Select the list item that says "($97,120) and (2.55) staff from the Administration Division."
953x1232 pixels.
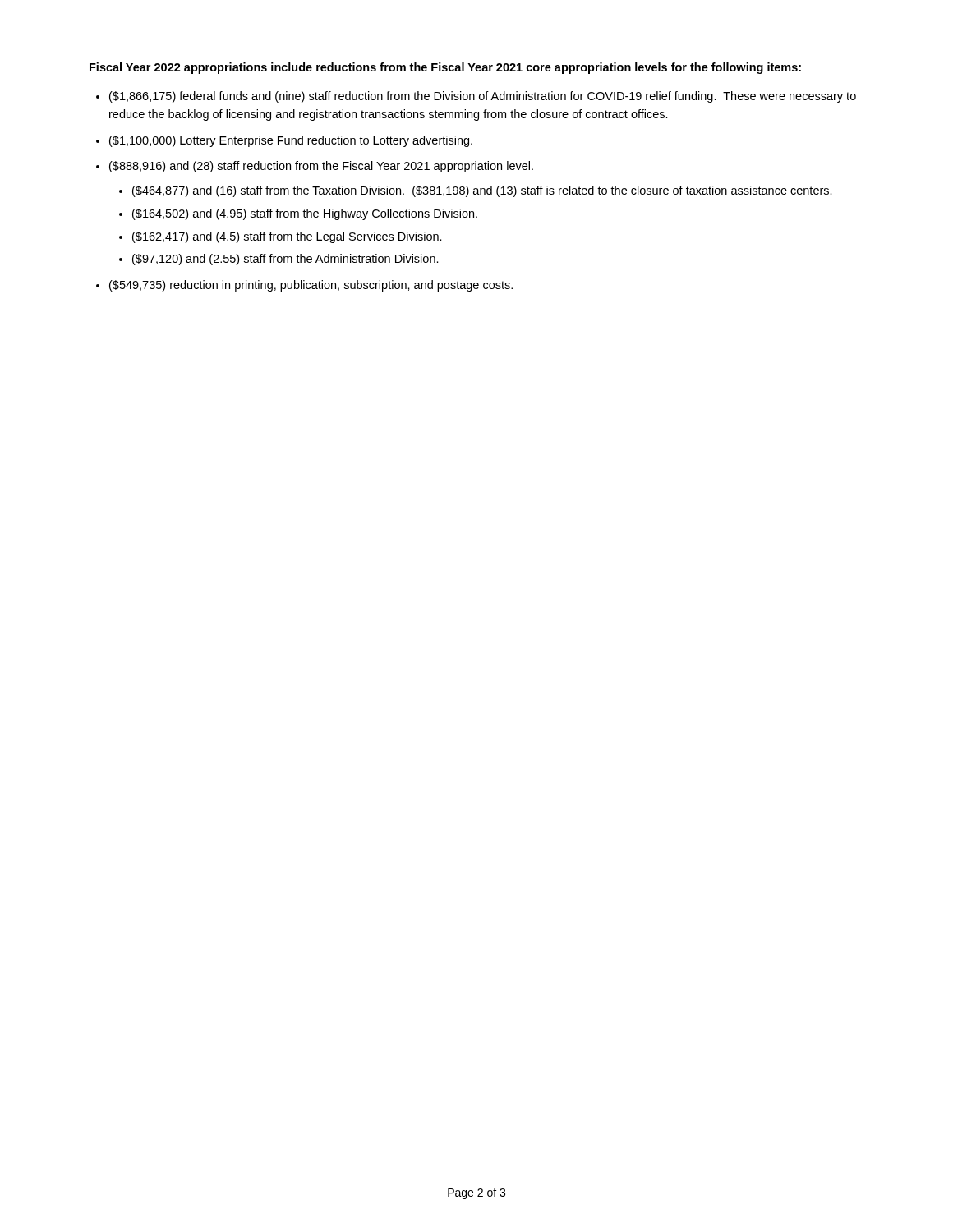[285, 259]
